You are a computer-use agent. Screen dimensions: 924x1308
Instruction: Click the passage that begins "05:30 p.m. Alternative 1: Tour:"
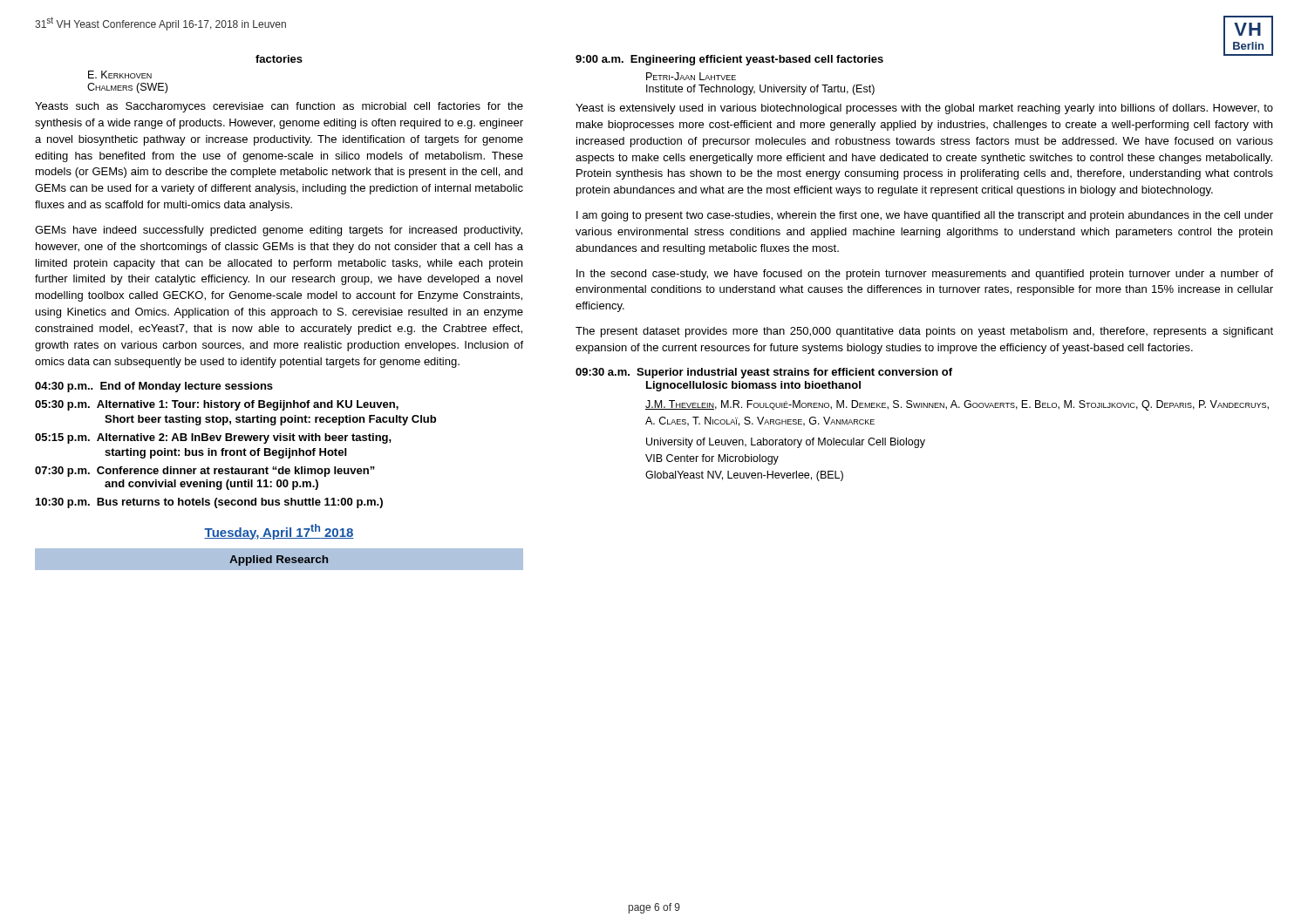click(x=217, y=404)
